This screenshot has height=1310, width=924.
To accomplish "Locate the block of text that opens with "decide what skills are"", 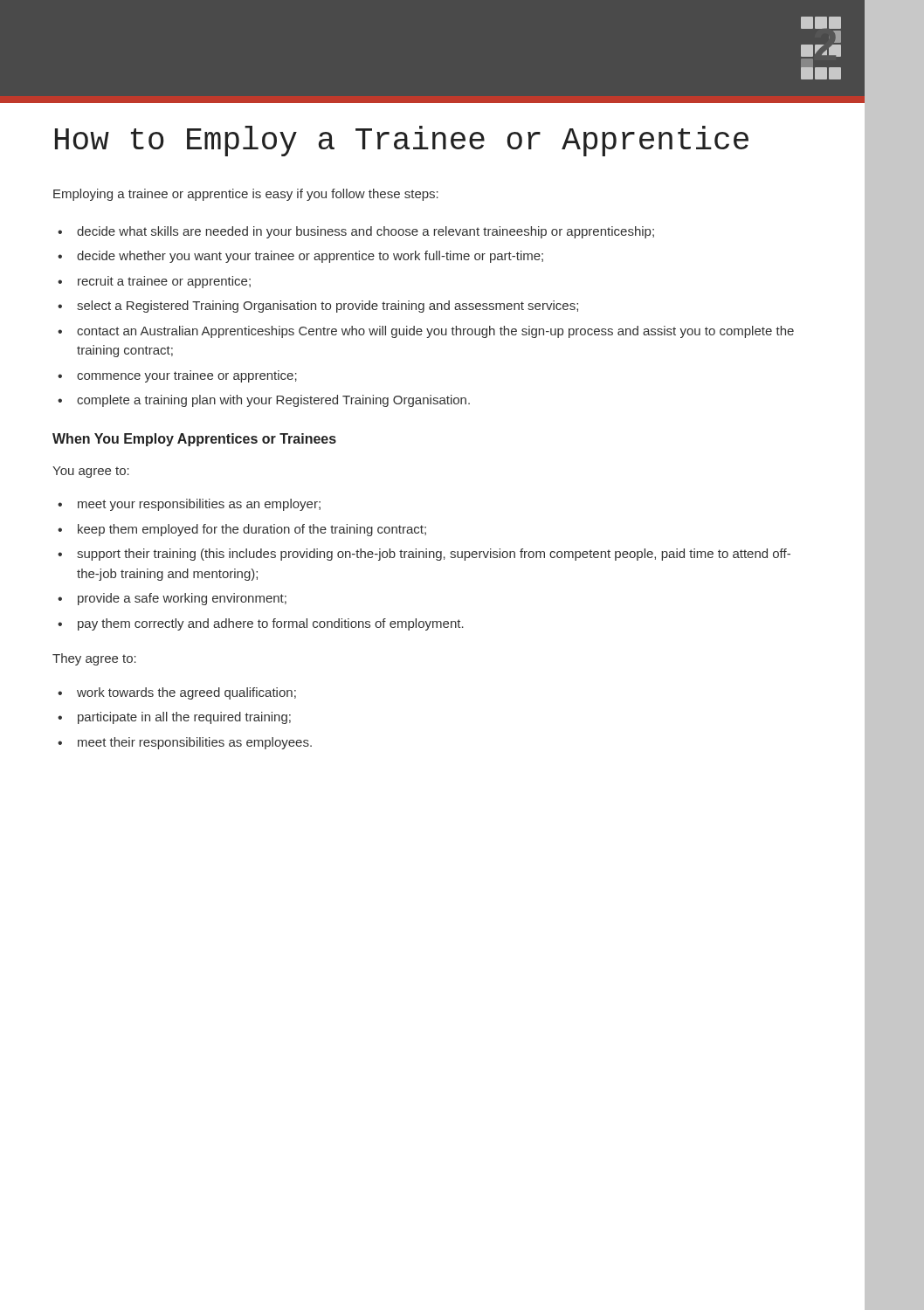I will coord(366,231).
